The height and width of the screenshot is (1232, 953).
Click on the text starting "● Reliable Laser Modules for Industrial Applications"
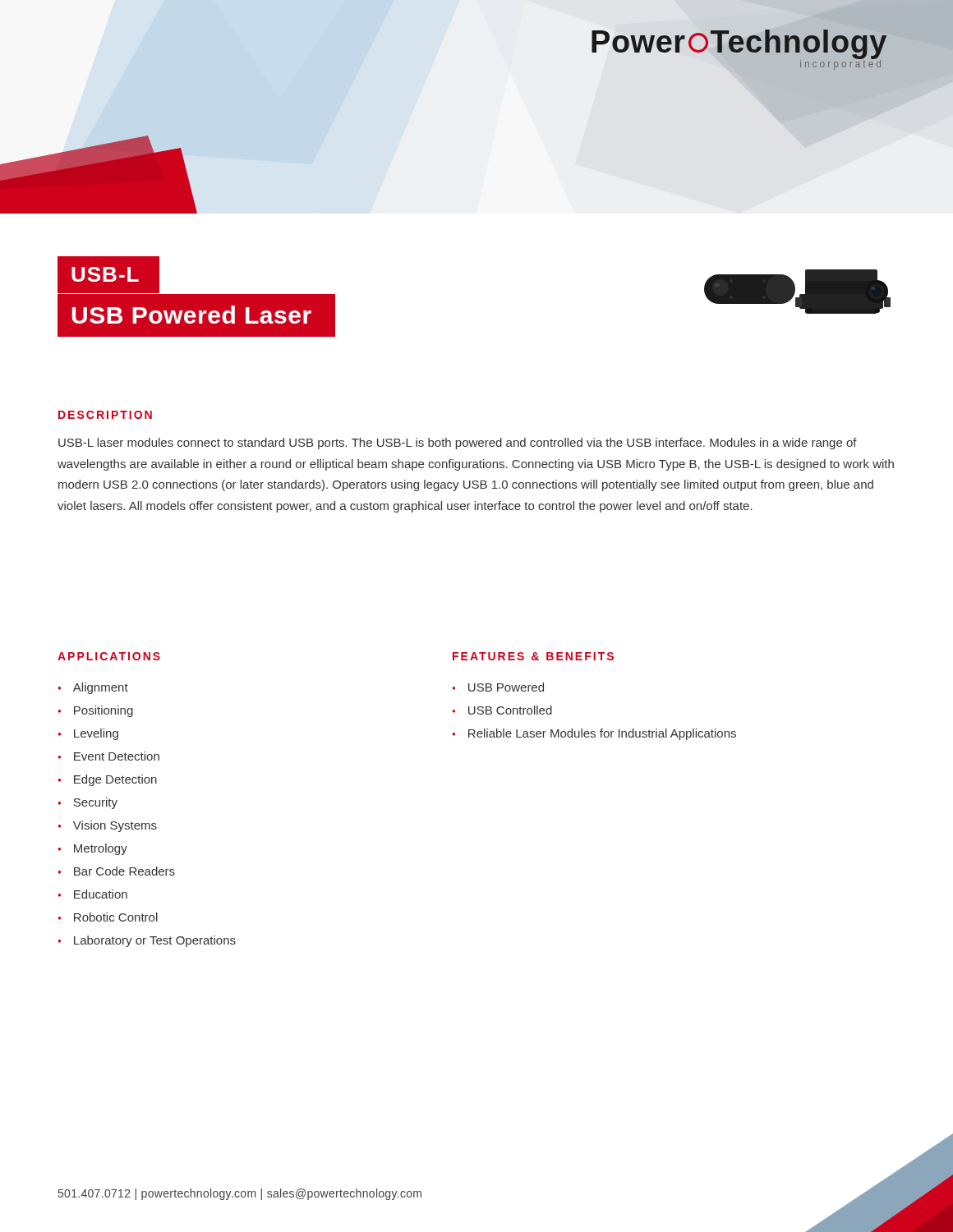point(594,733)
